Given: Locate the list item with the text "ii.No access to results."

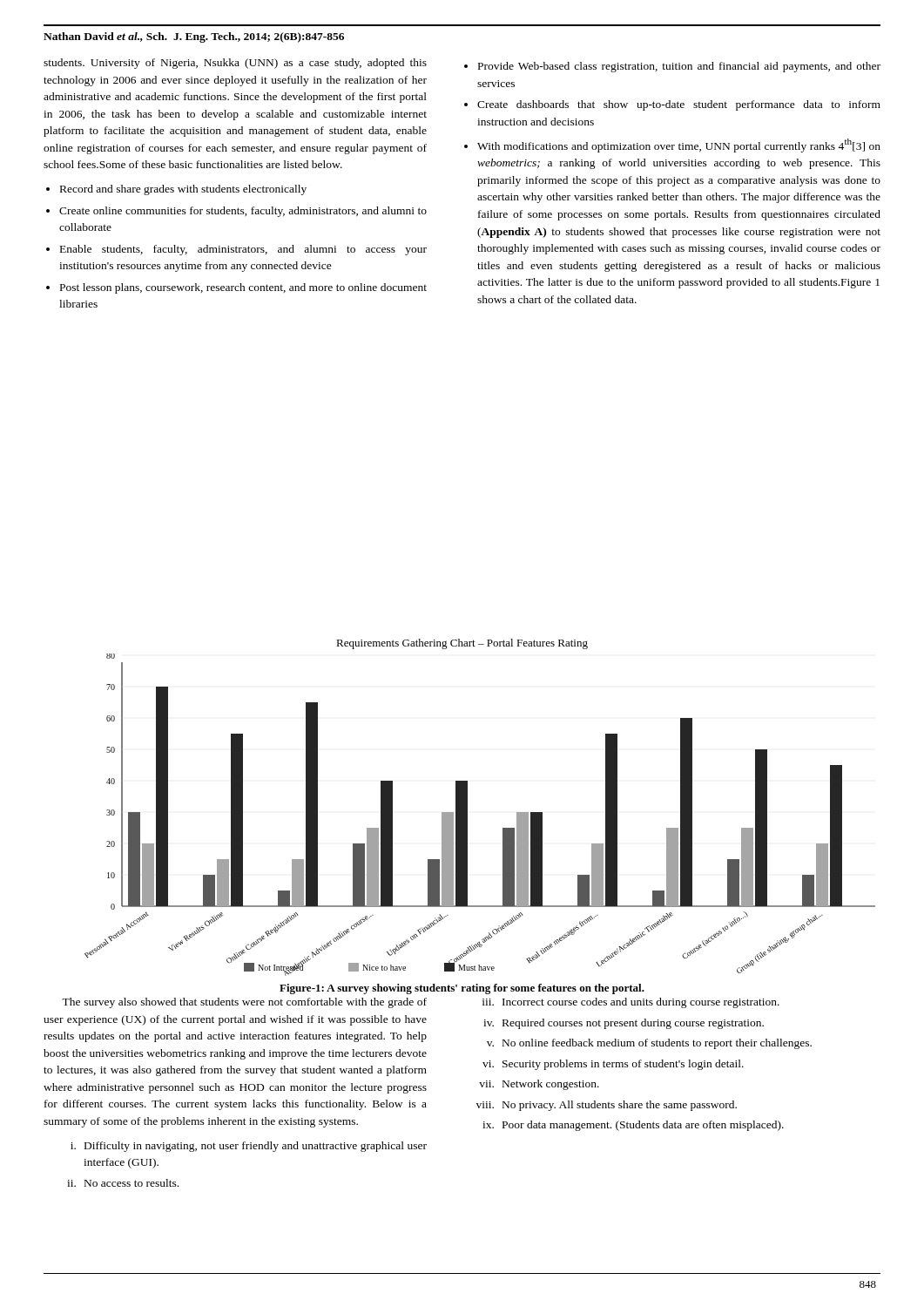Looking at the screenshot, I should (112, 1183).
